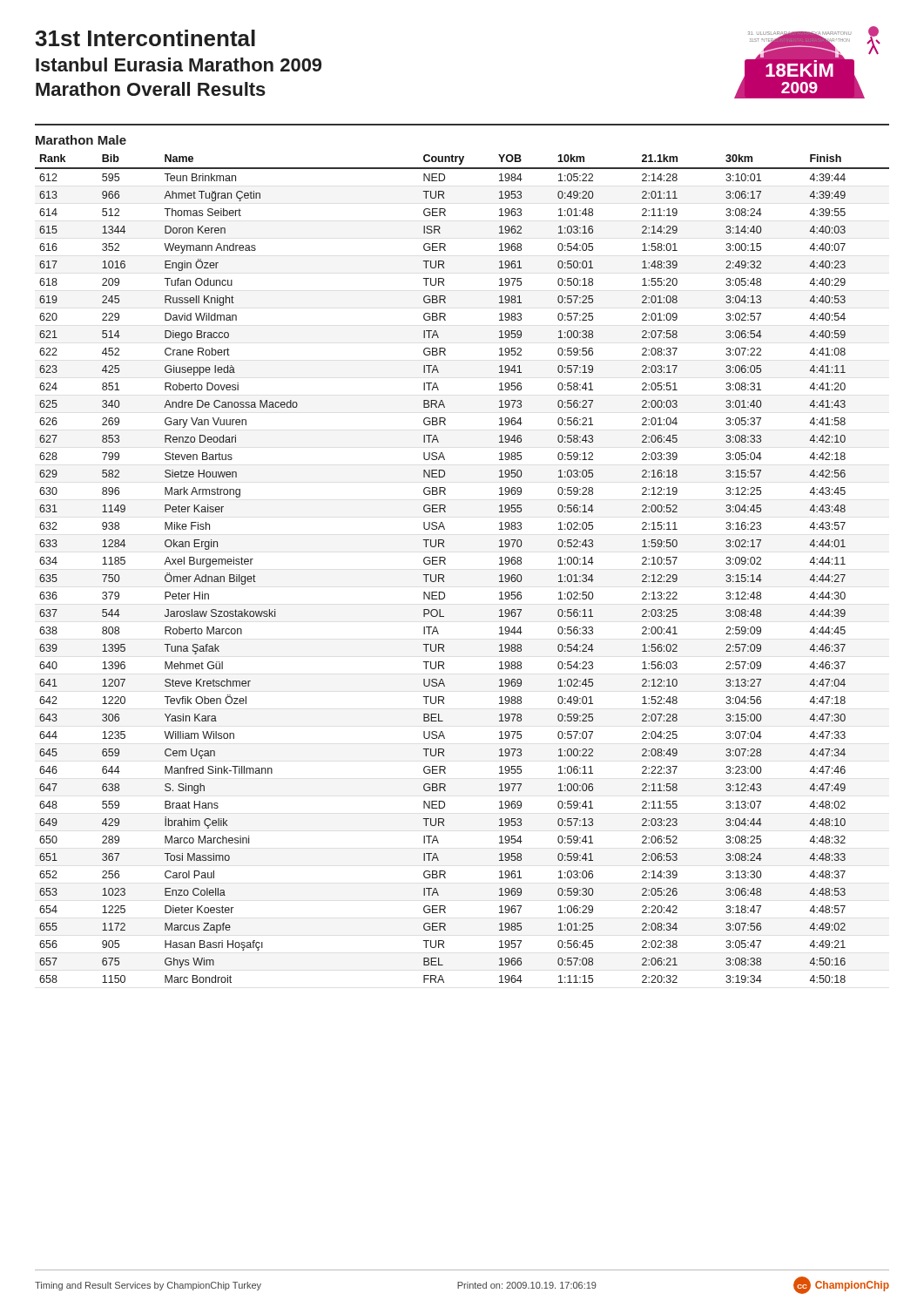This screenshot has width=924, height=1307.
Task: Point to the block starting "Marathon Male"
Action: [x=81, y=140]
